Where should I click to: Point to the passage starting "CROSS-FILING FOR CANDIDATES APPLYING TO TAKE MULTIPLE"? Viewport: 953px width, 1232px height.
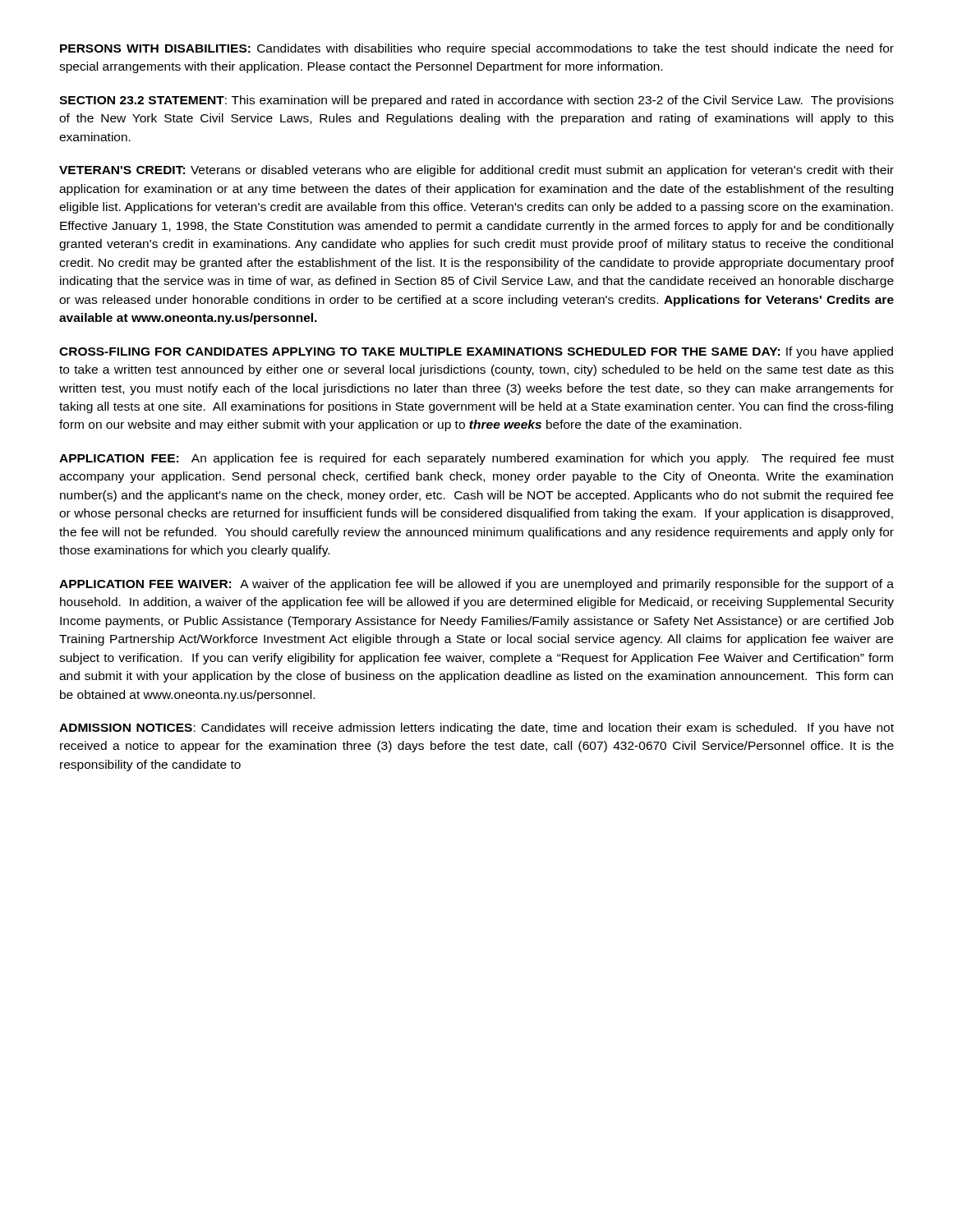click(x=476, y=388)
